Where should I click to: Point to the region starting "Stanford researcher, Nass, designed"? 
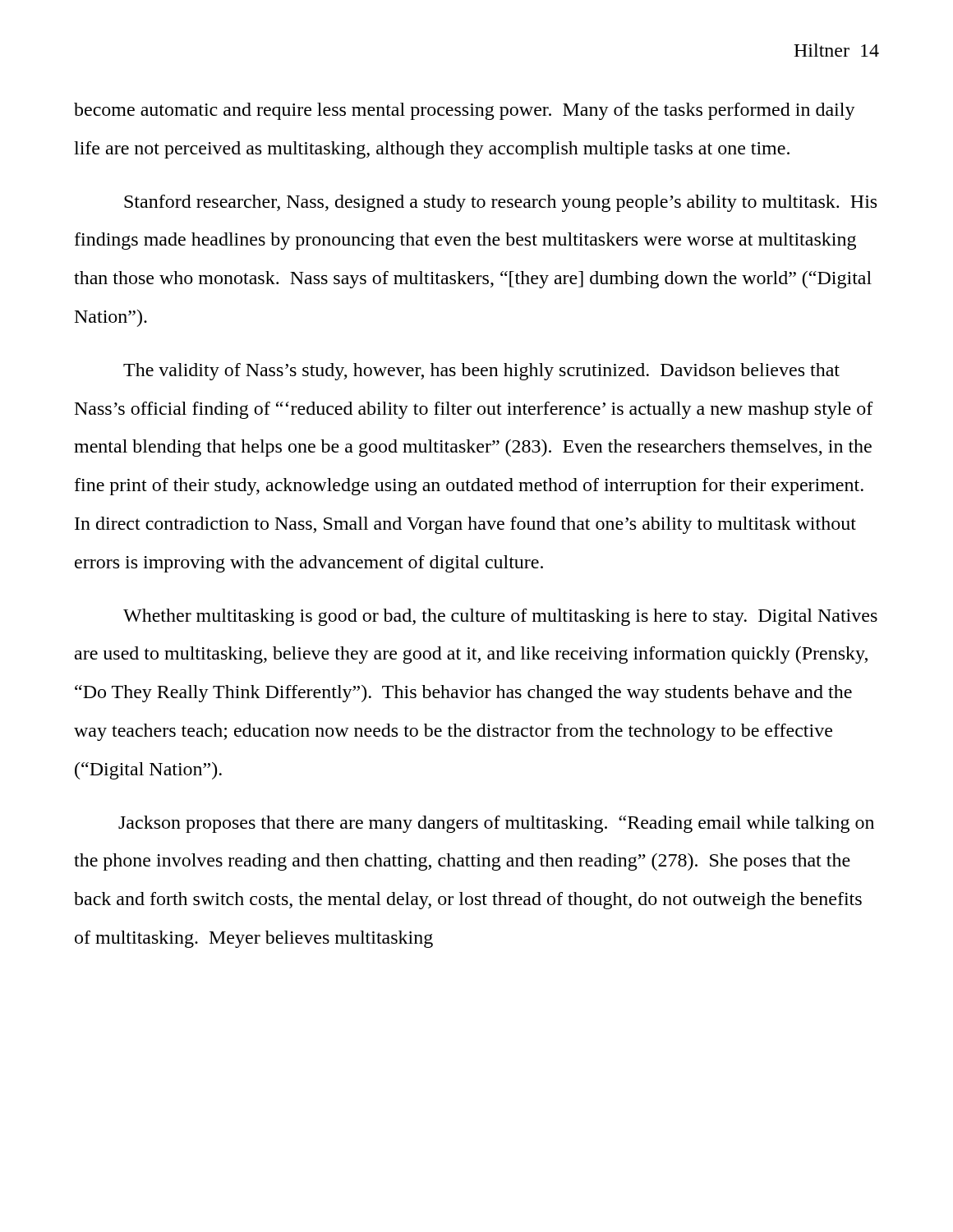500,203
